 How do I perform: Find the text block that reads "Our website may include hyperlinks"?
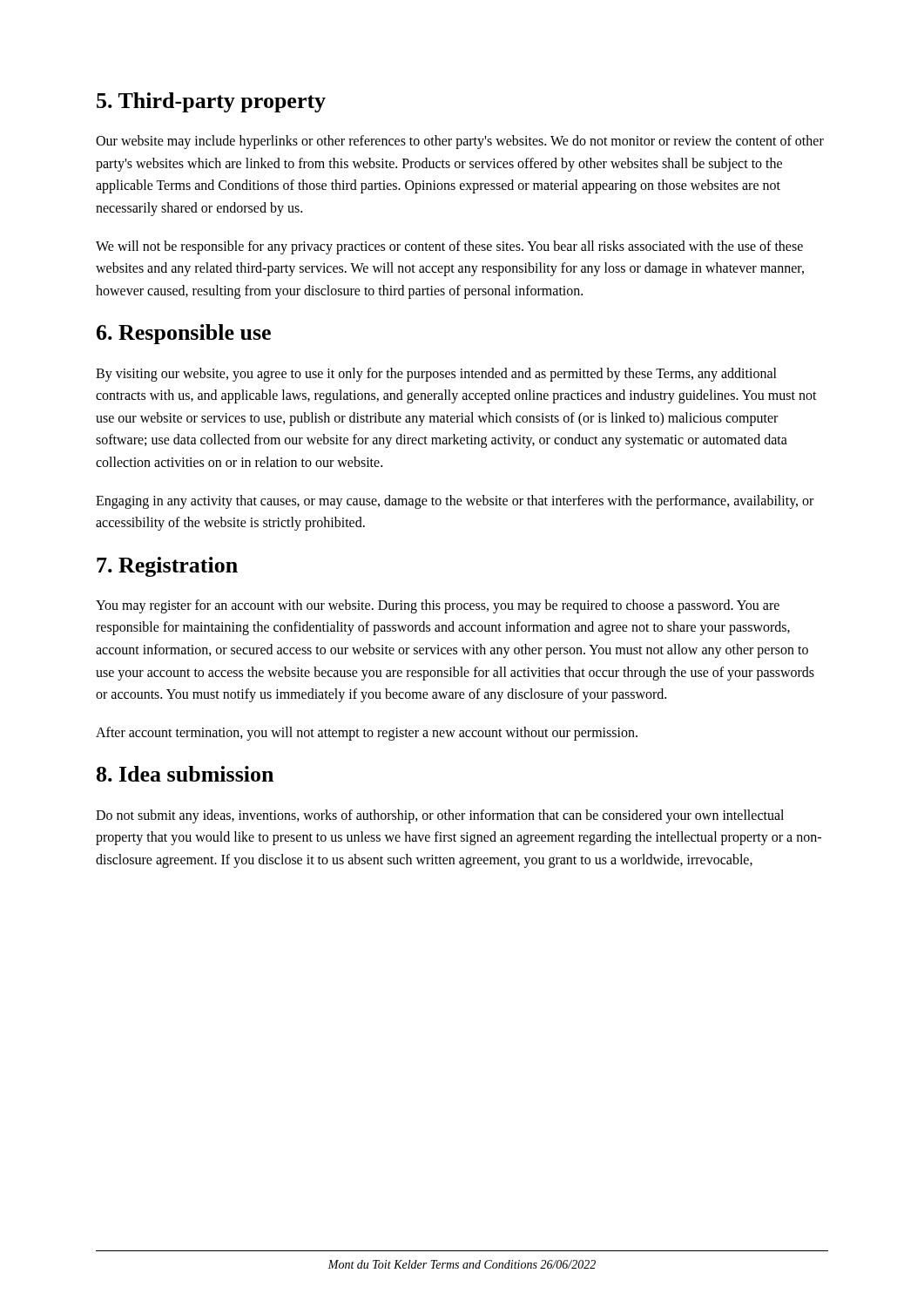click(x=460, y=174)
